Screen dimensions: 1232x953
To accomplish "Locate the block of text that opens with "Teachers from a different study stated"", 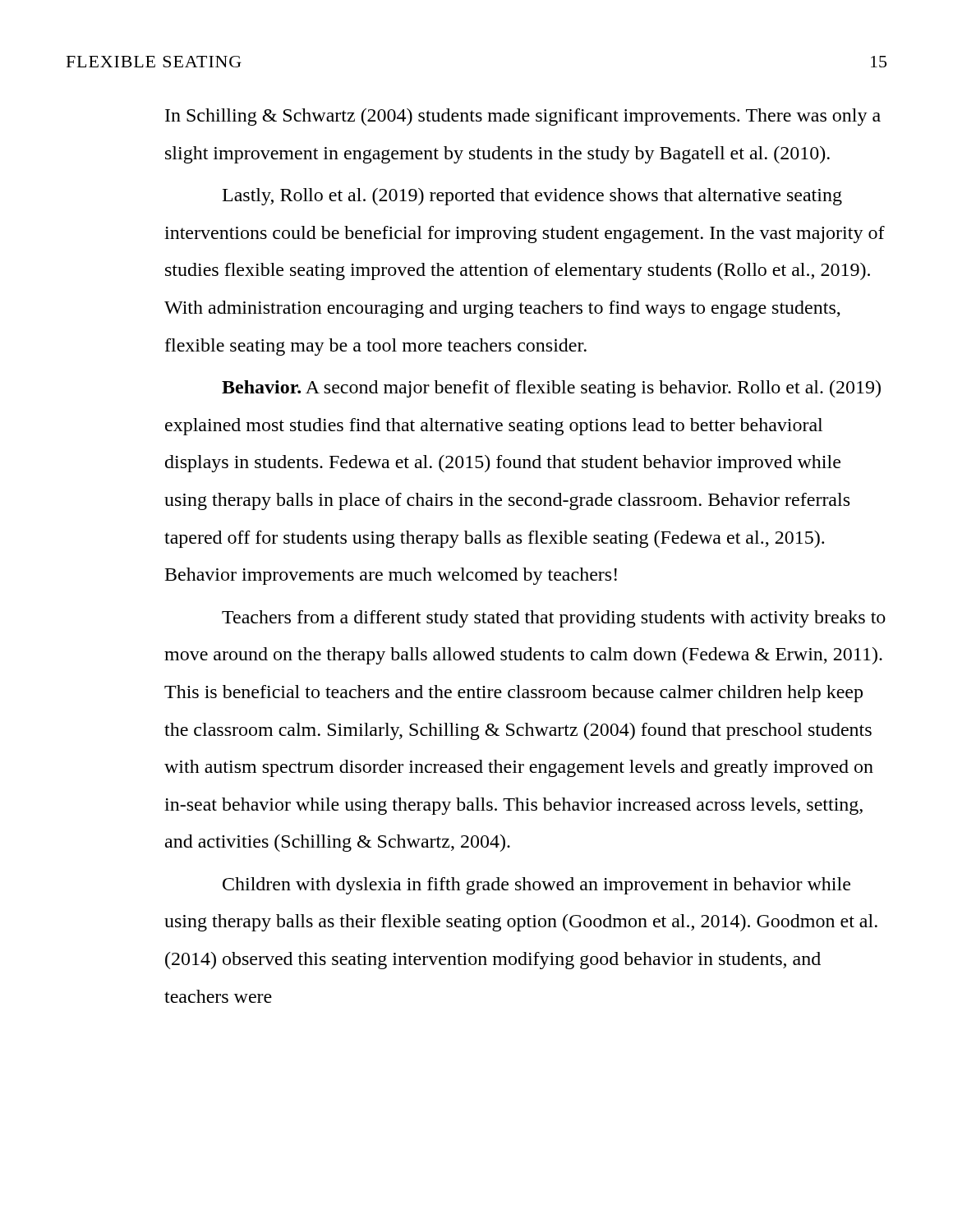I will point(525,729).
